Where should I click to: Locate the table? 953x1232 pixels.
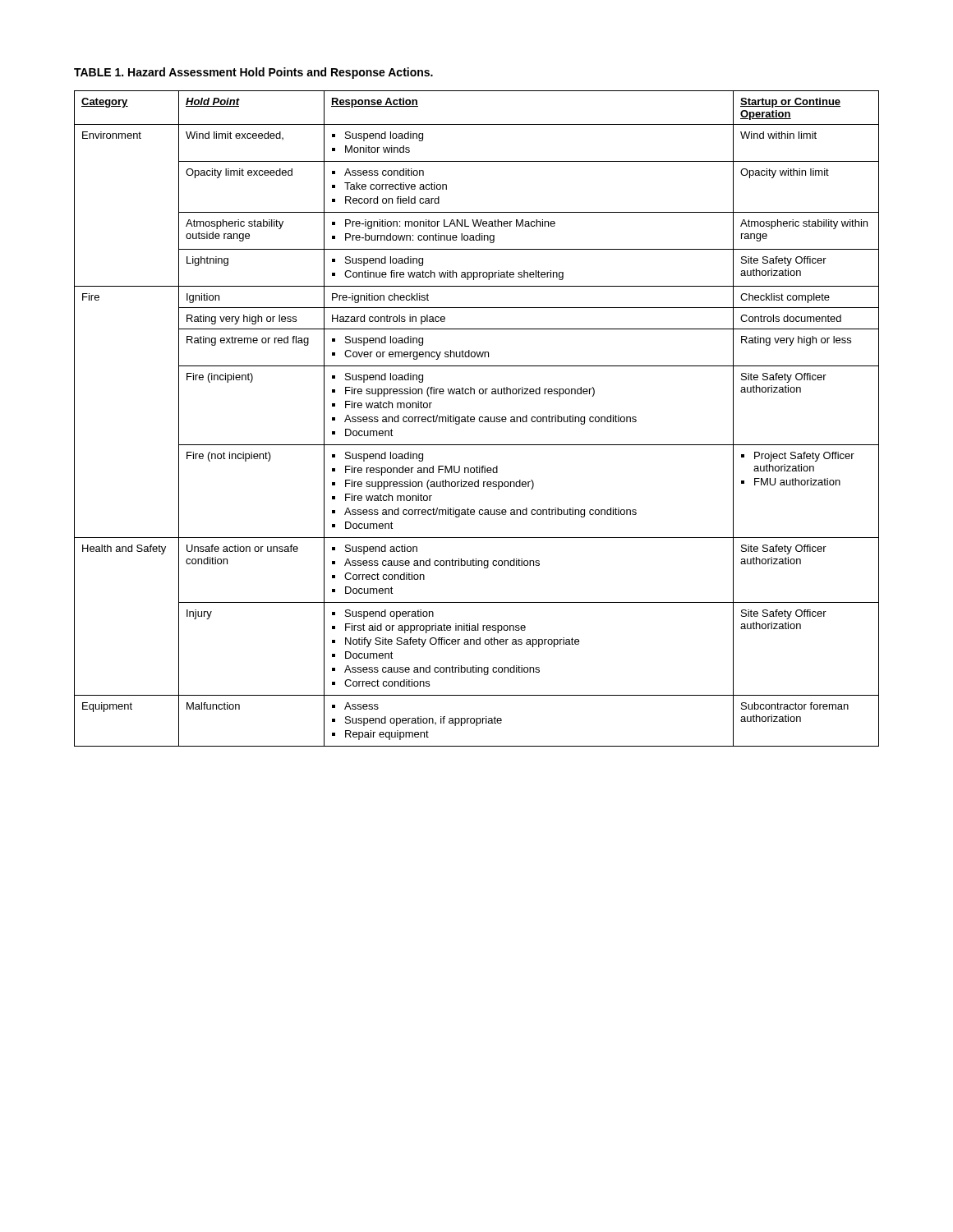476,418
